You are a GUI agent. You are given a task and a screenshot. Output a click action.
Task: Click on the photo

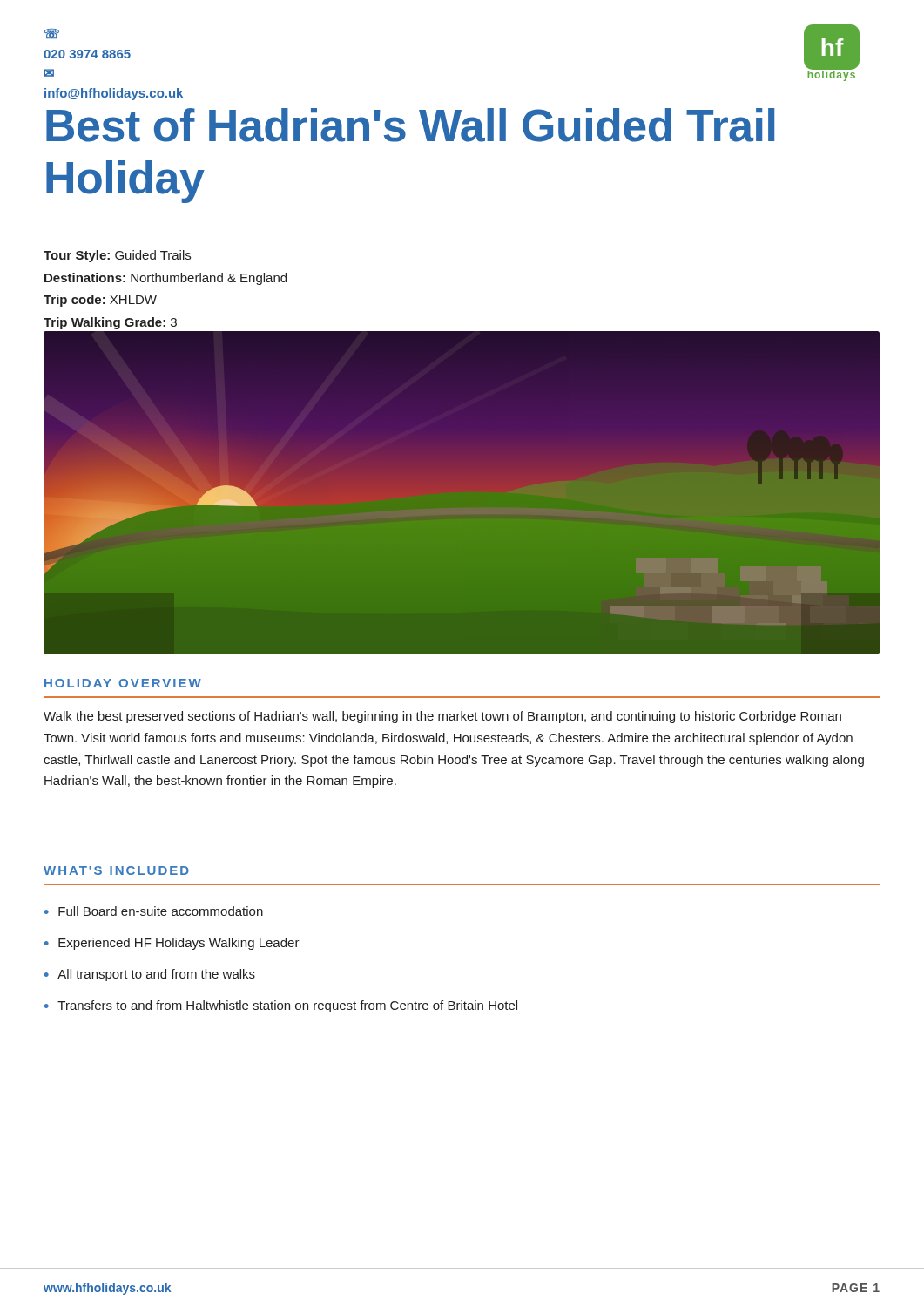[x=462, y=492]
